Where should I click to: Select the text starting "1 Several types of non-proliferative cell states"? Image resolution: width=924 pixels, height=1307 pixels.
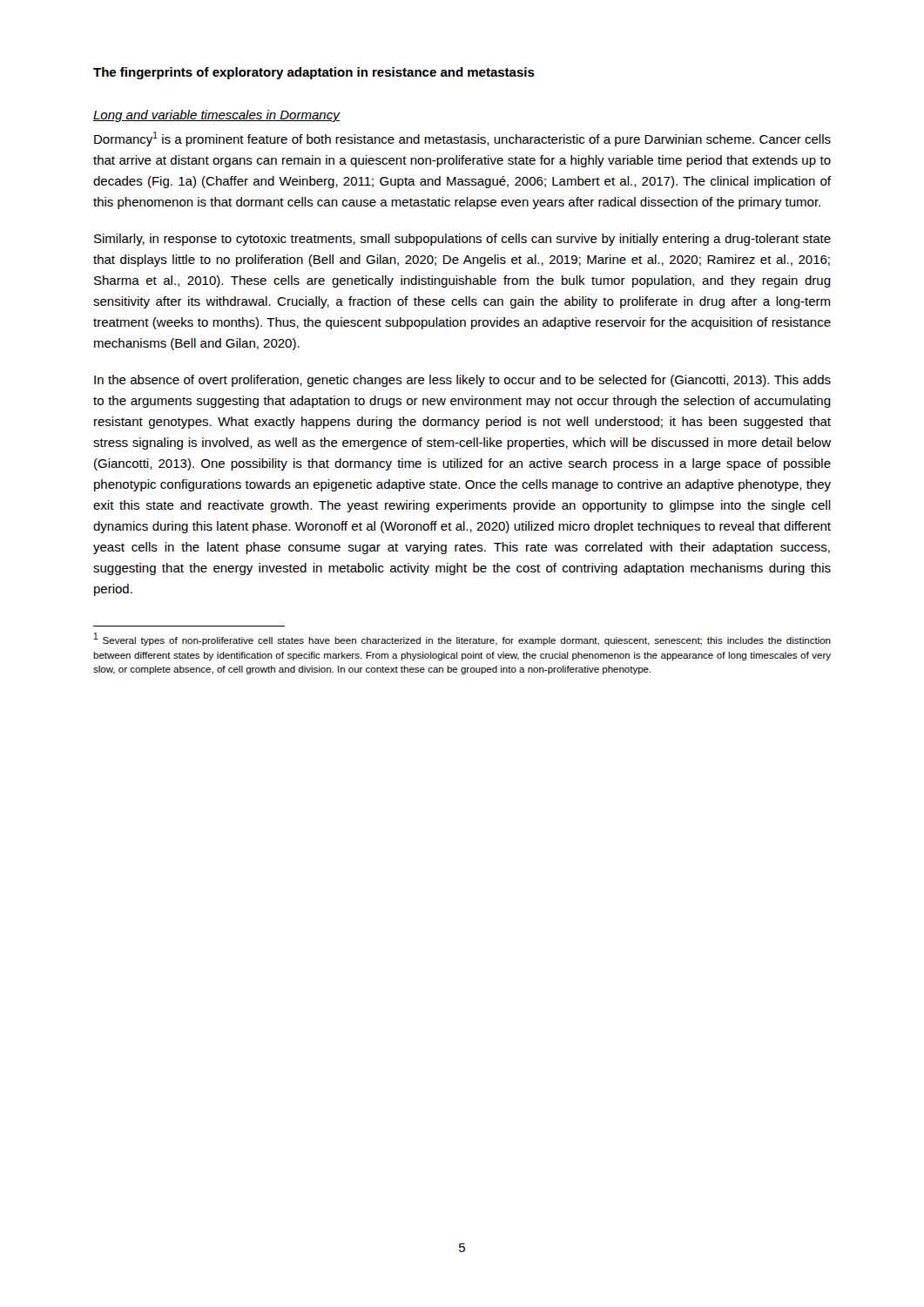click(x=462, y=655)
